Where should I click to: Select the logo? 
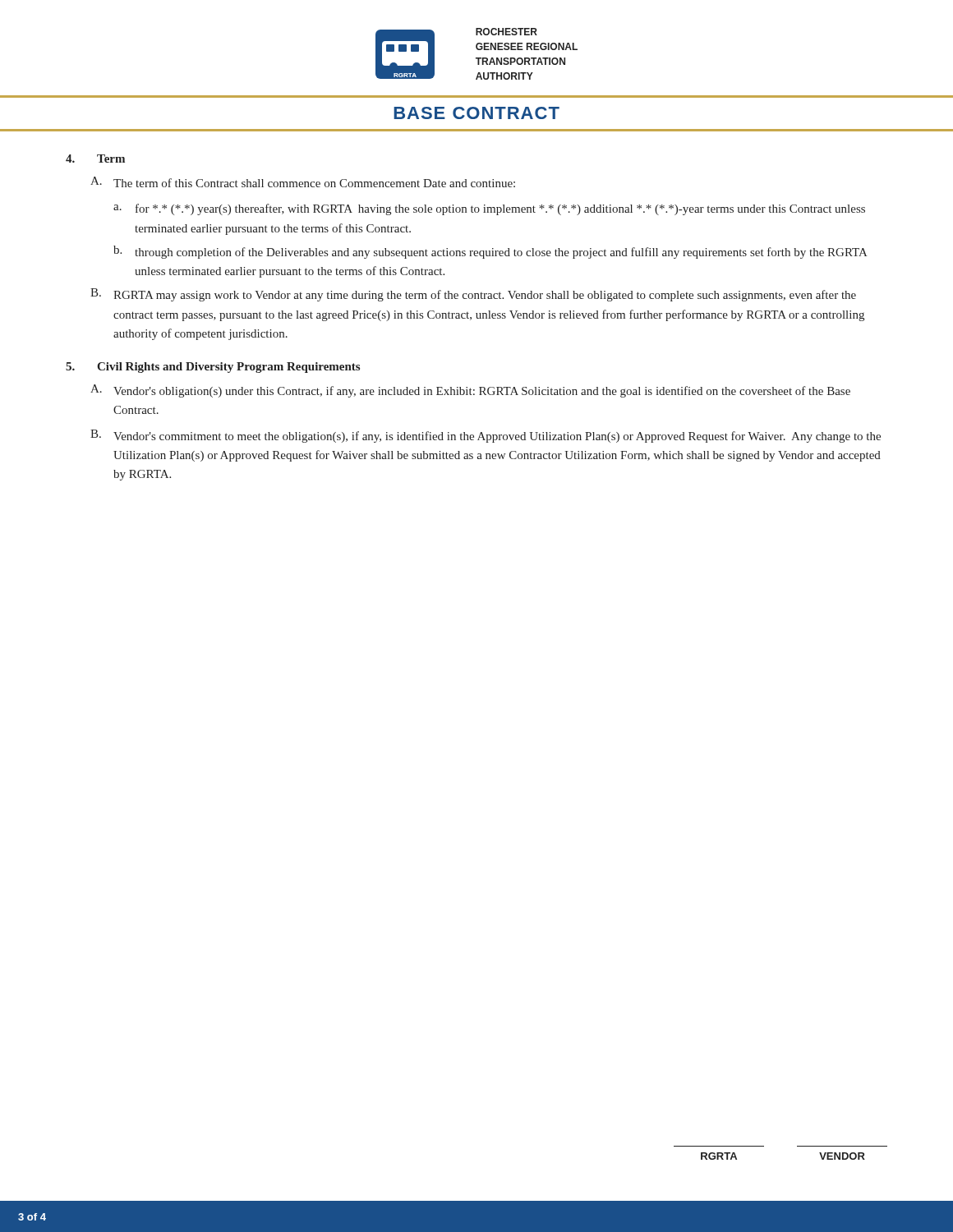point(476,54)
